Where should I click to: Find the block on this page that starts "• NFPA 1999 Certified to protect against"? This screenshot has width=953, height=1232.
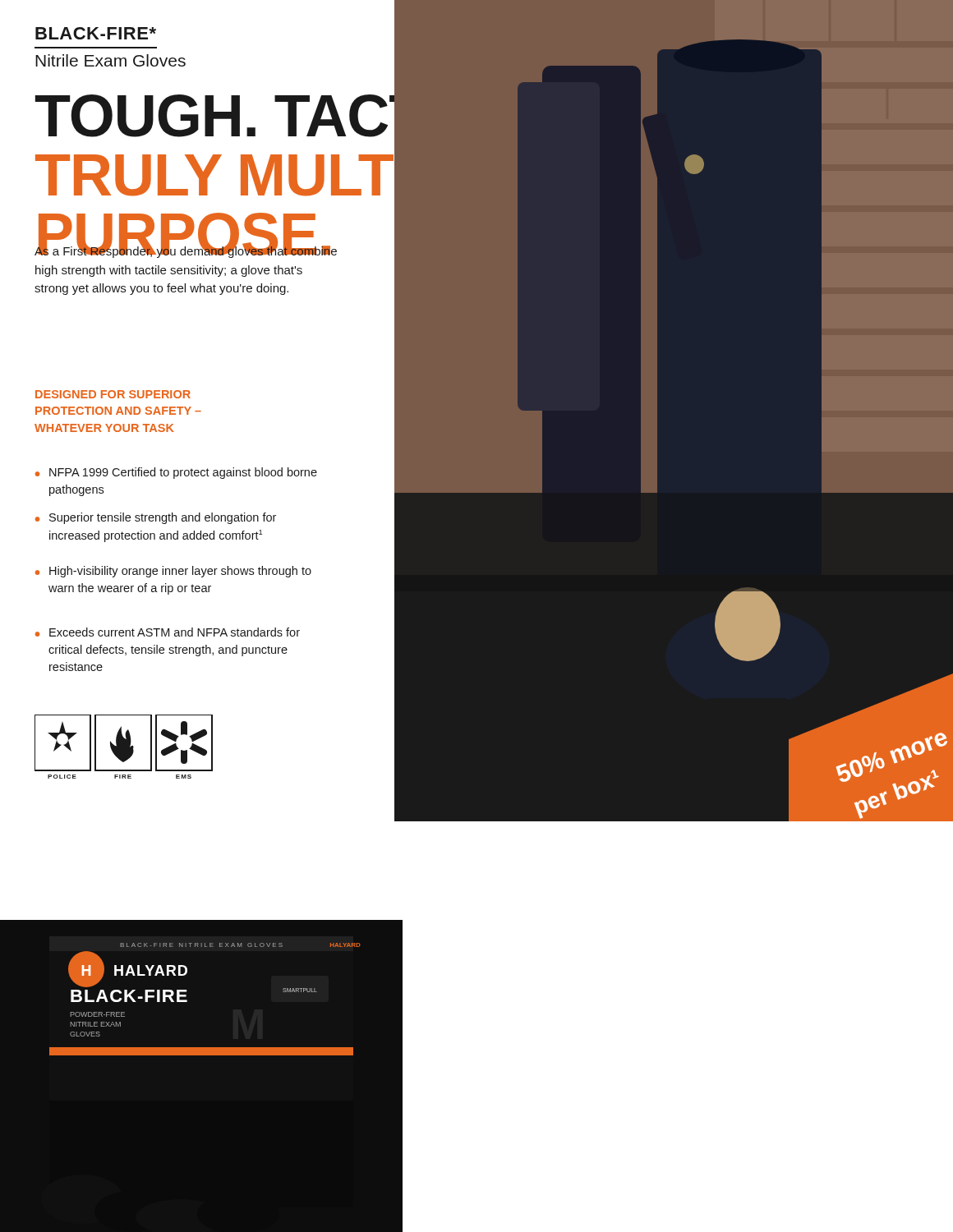click(x=182, y=481)
